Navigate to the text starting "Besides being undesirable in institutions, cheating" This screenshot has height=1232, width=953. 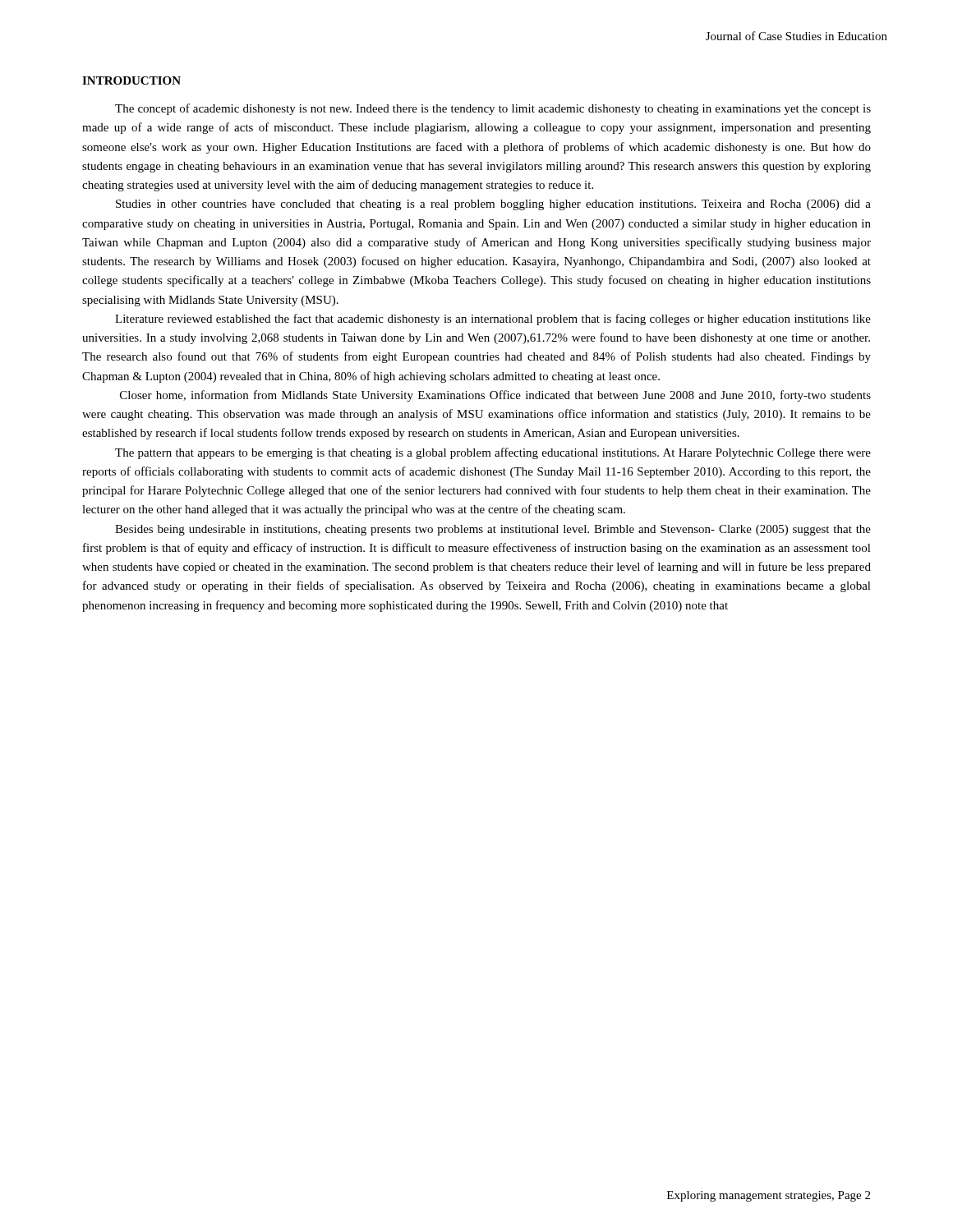476,567
